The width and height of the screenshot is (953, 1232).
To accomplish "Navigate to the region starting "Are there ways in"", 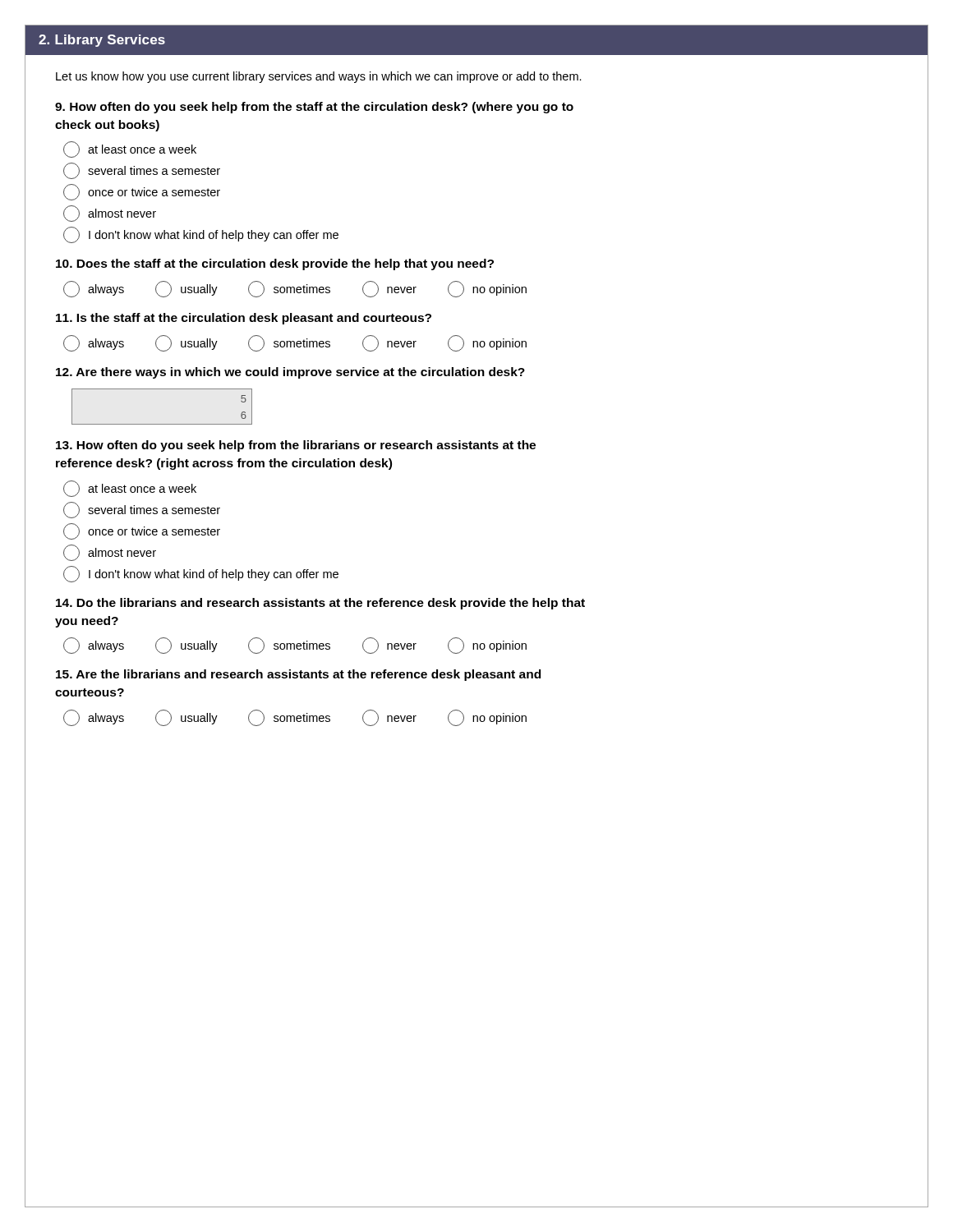I will (290, 371).
